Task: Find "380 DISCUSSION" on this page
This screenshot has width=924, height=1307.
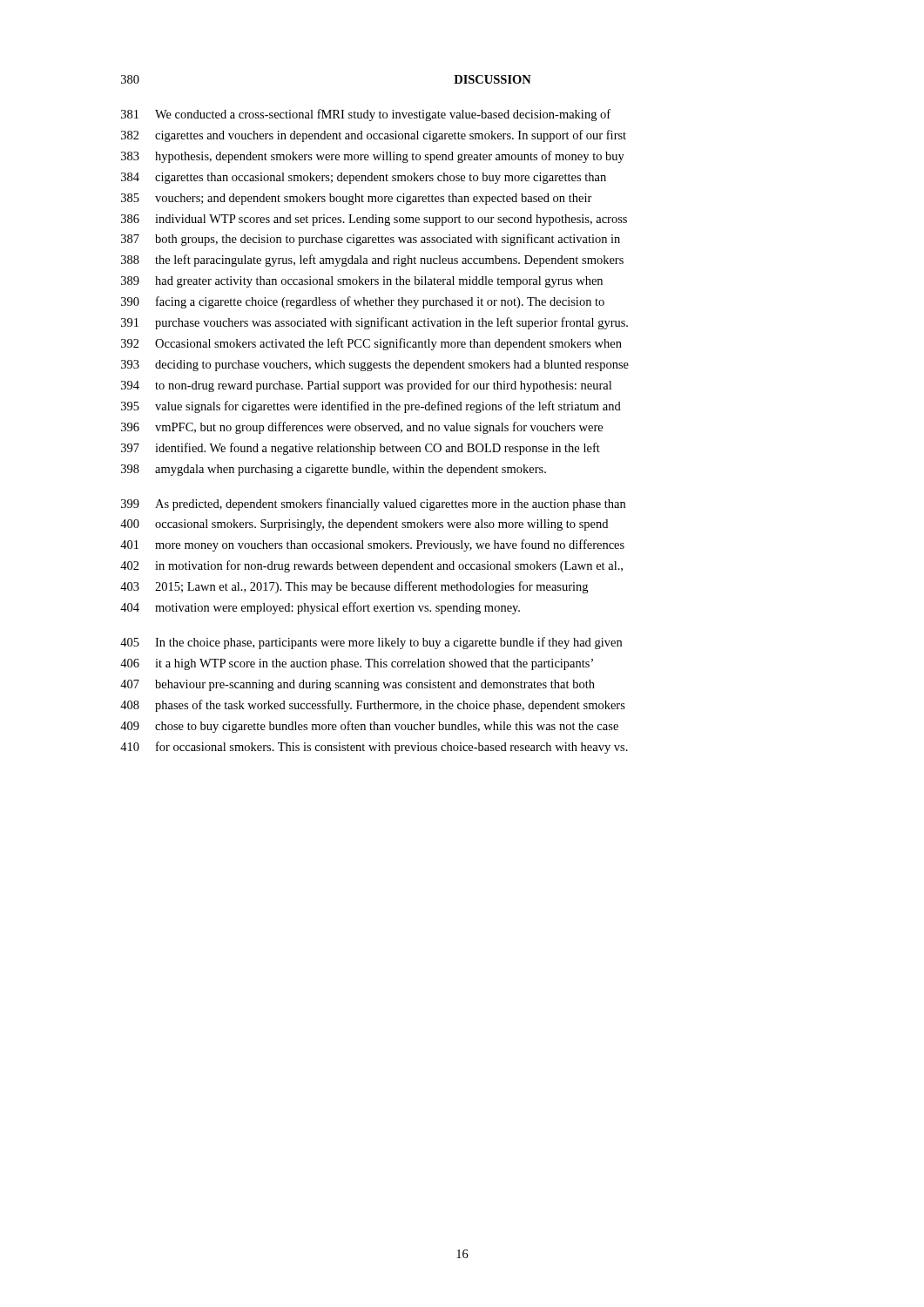Action: click(462, 80)
